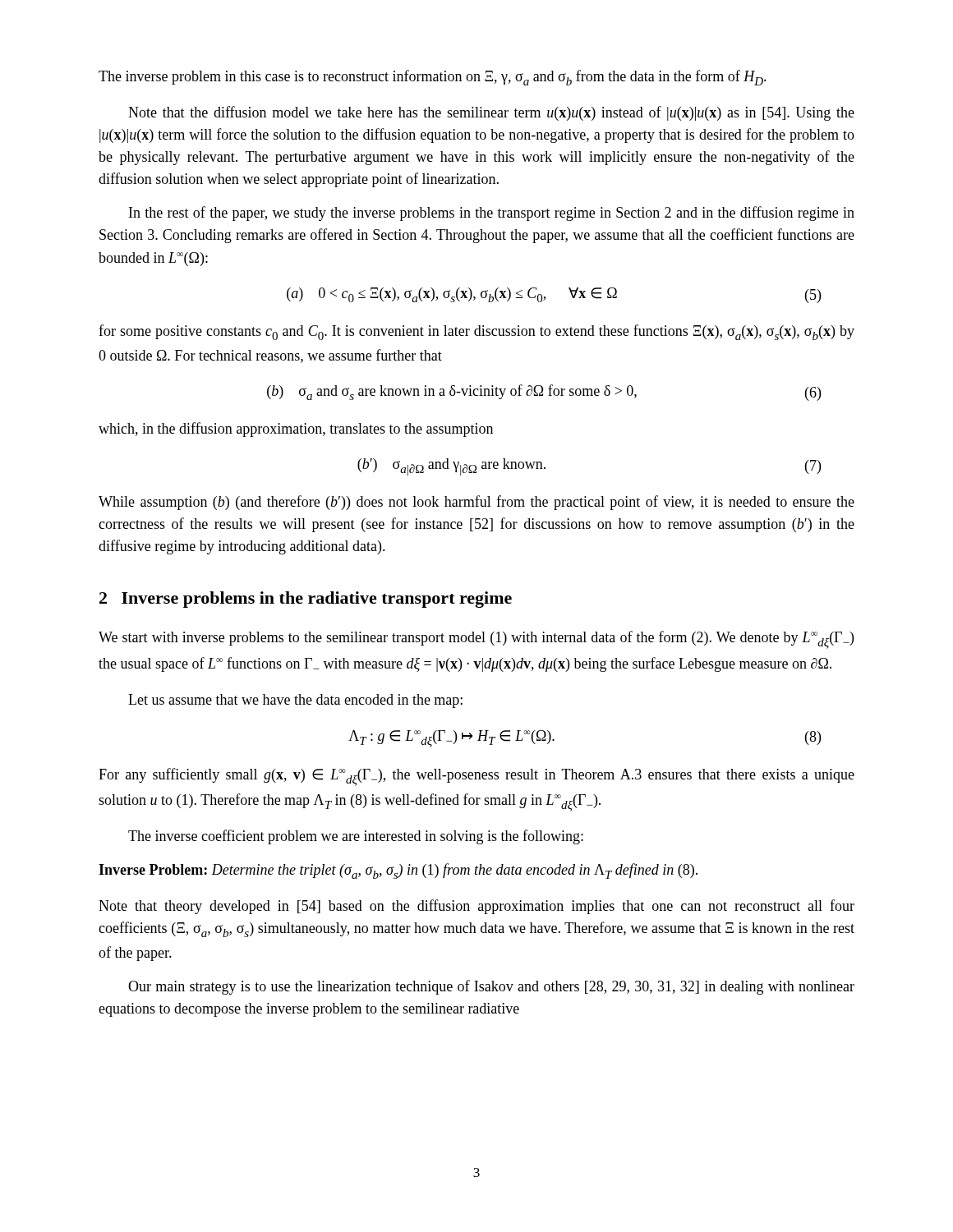The image size is (953, 1232).
Task: Find the block on this page that starts "The inverse coefficient problem we are interested in"
Action: tap(476, 837)
